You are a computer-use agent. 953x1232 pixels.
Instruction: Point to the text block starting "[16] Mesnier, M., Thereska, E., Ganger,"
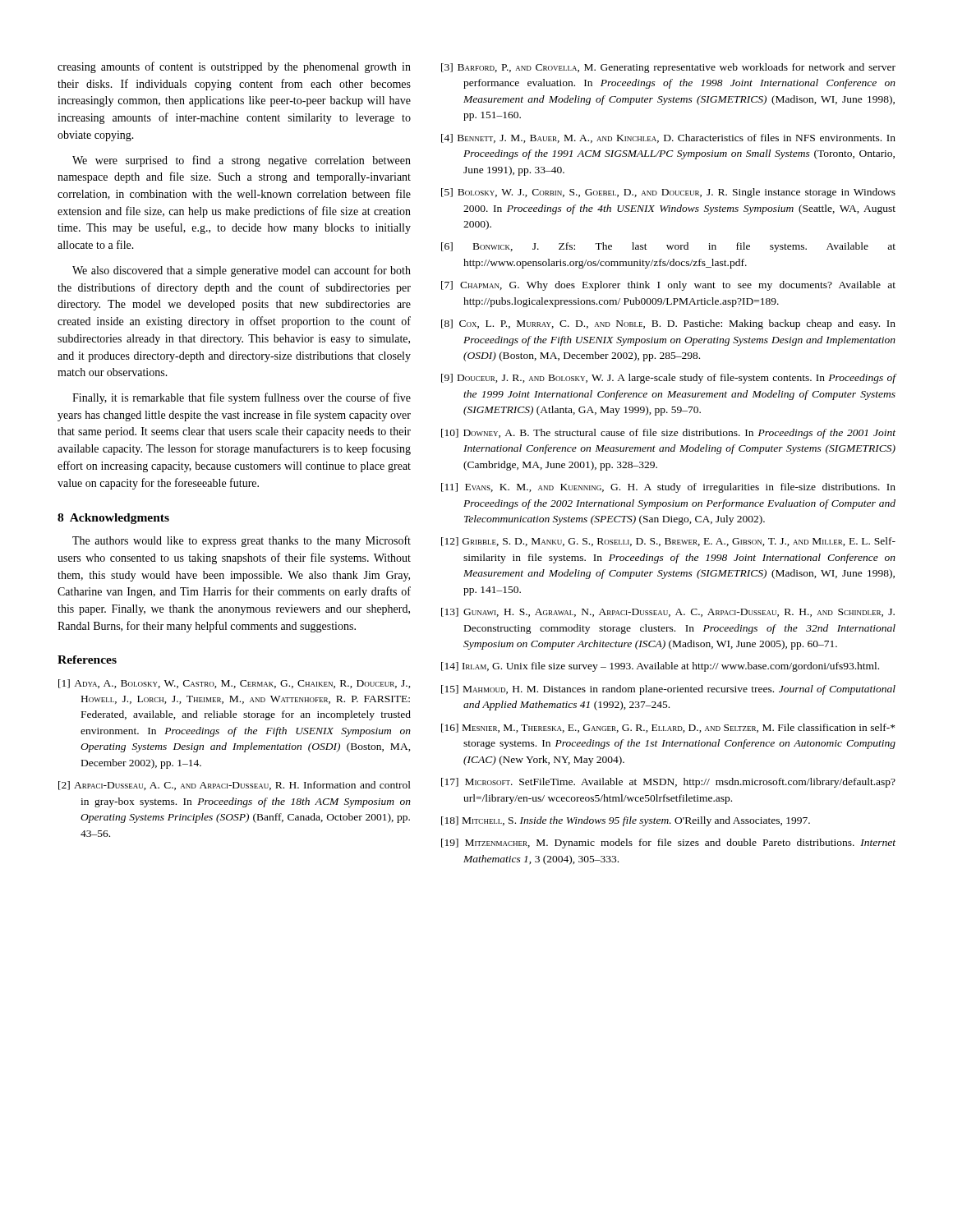pyautogui.click(x=668, y=743)
